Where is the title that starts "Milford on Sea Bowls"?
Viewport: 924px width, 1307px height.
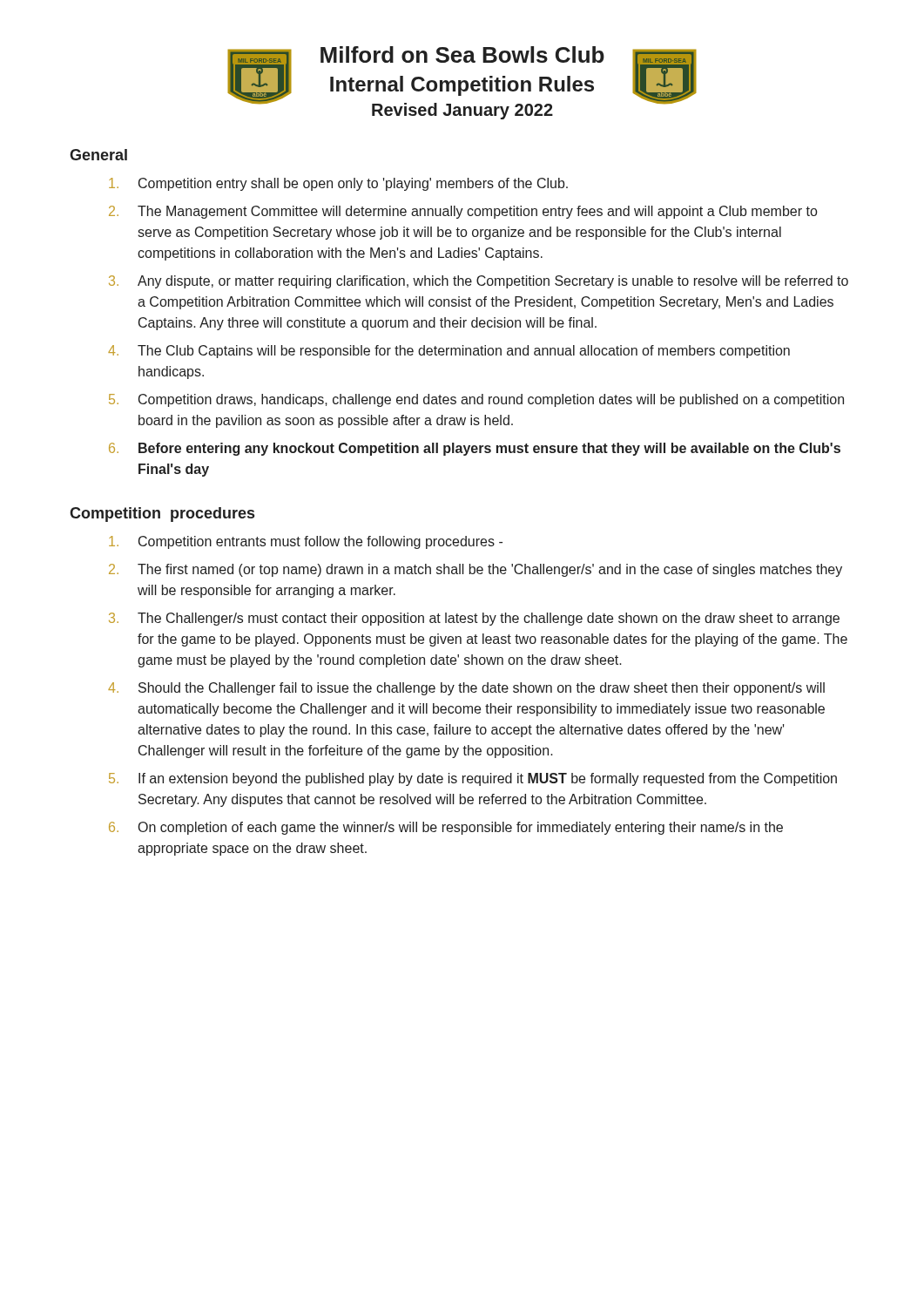point(462,81)
